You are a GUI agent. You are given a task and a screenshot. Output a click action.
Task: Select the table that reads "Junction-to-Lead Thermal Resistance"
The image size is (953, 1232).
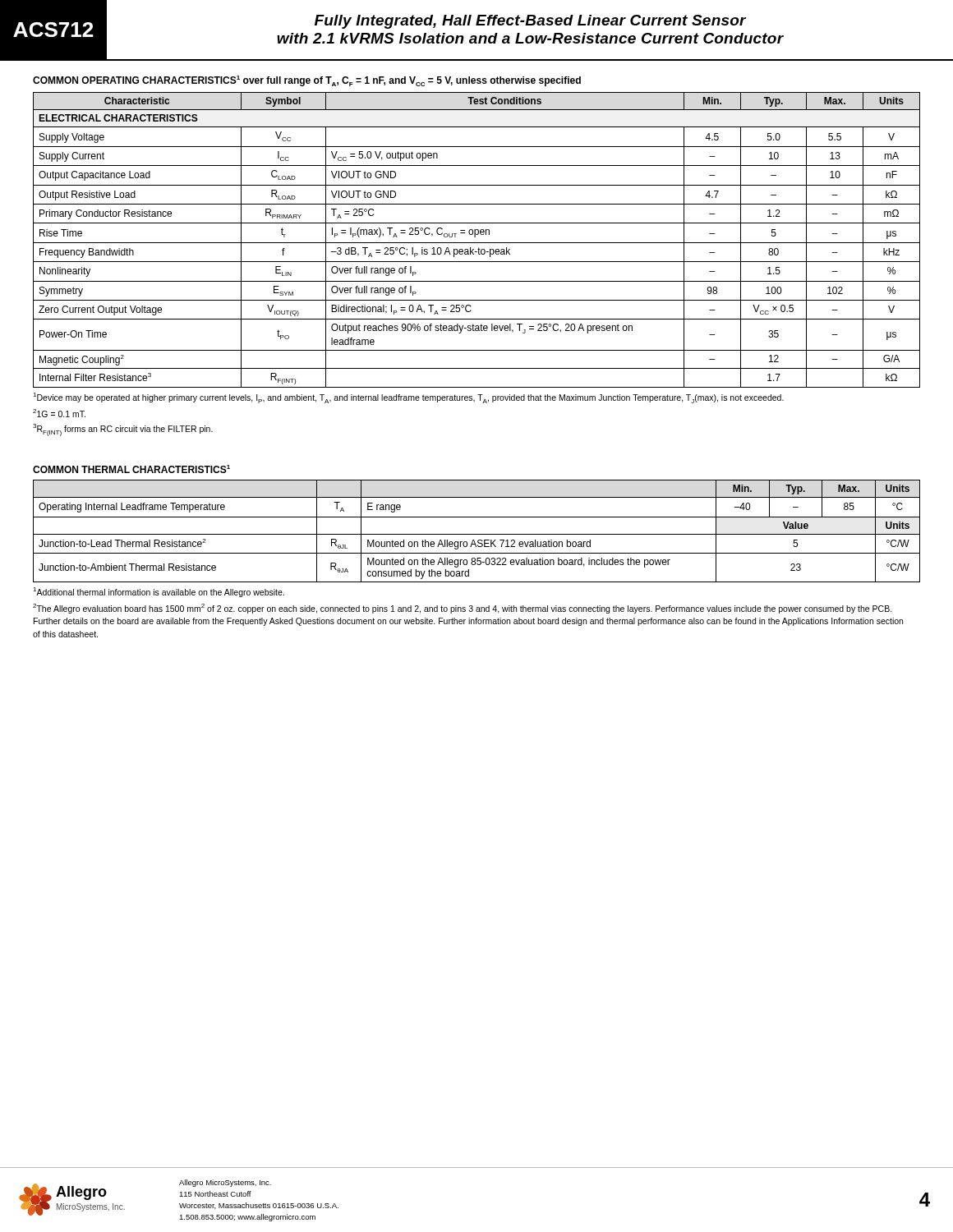pyautogui.click(x=476, y=531)
